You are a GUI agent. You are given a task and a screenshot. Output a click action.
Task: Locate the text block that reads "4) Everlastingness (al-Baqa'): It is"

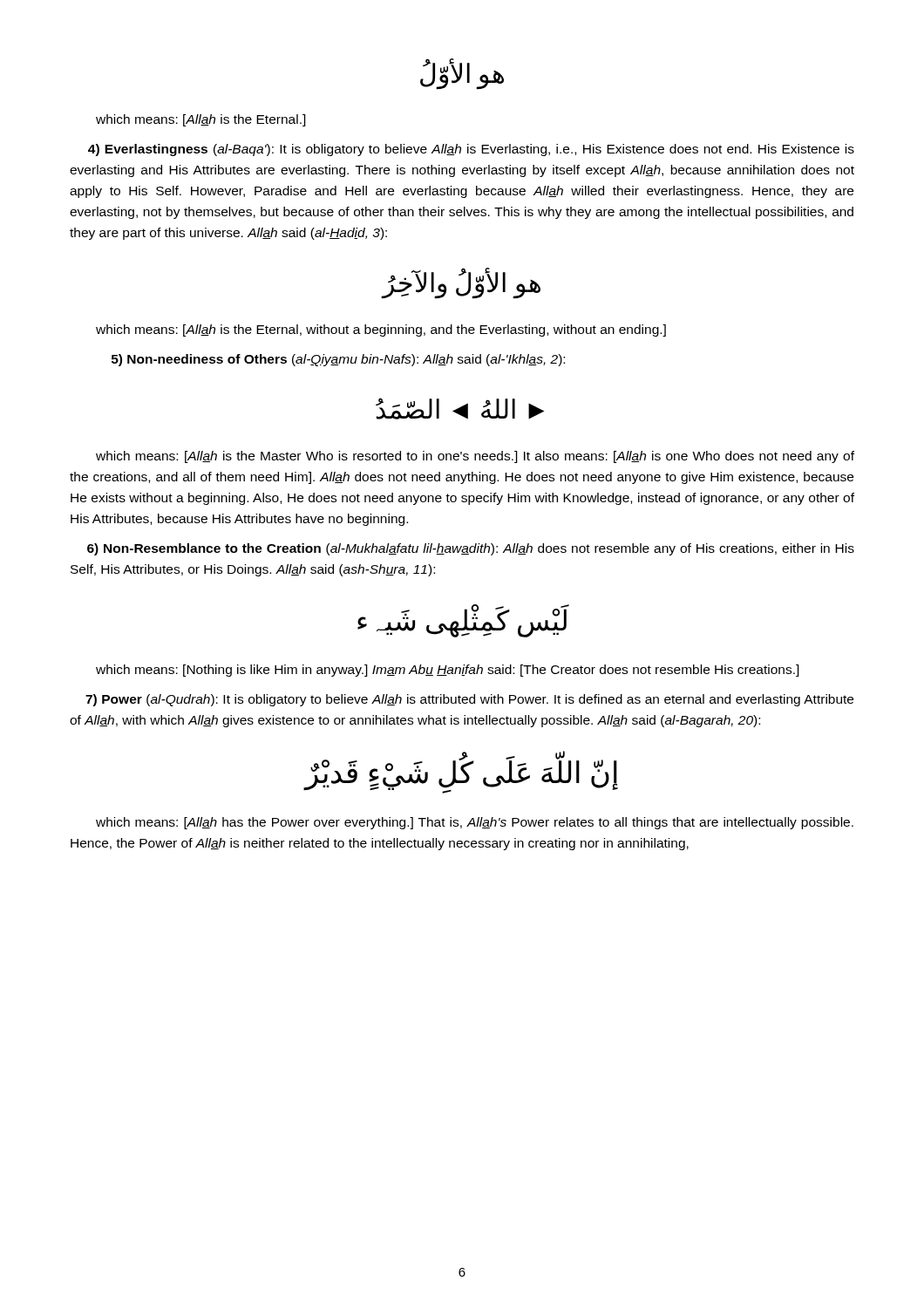462,191
